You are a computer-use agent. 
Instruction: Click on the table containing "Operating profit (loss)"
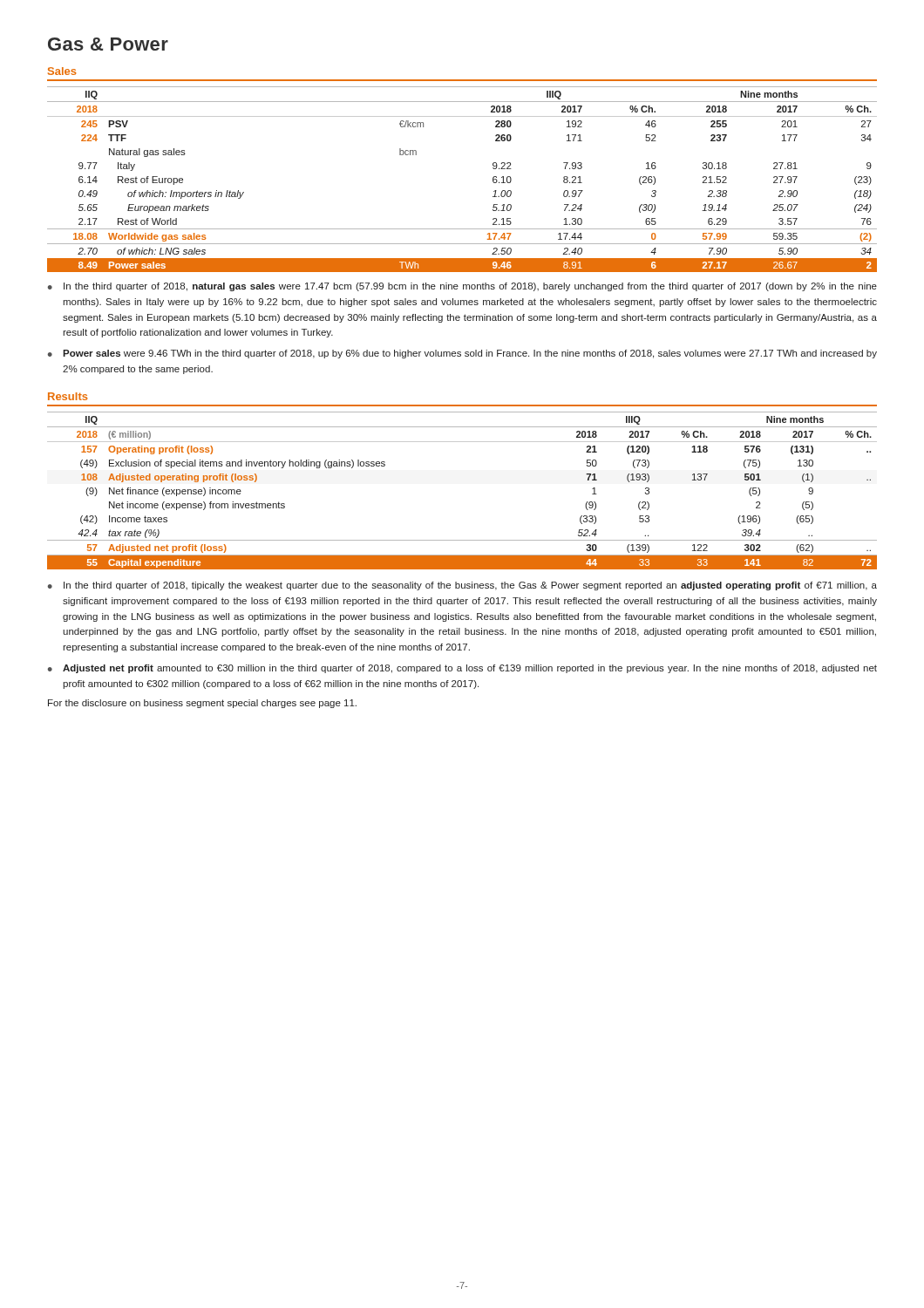(x=462, y=490)
